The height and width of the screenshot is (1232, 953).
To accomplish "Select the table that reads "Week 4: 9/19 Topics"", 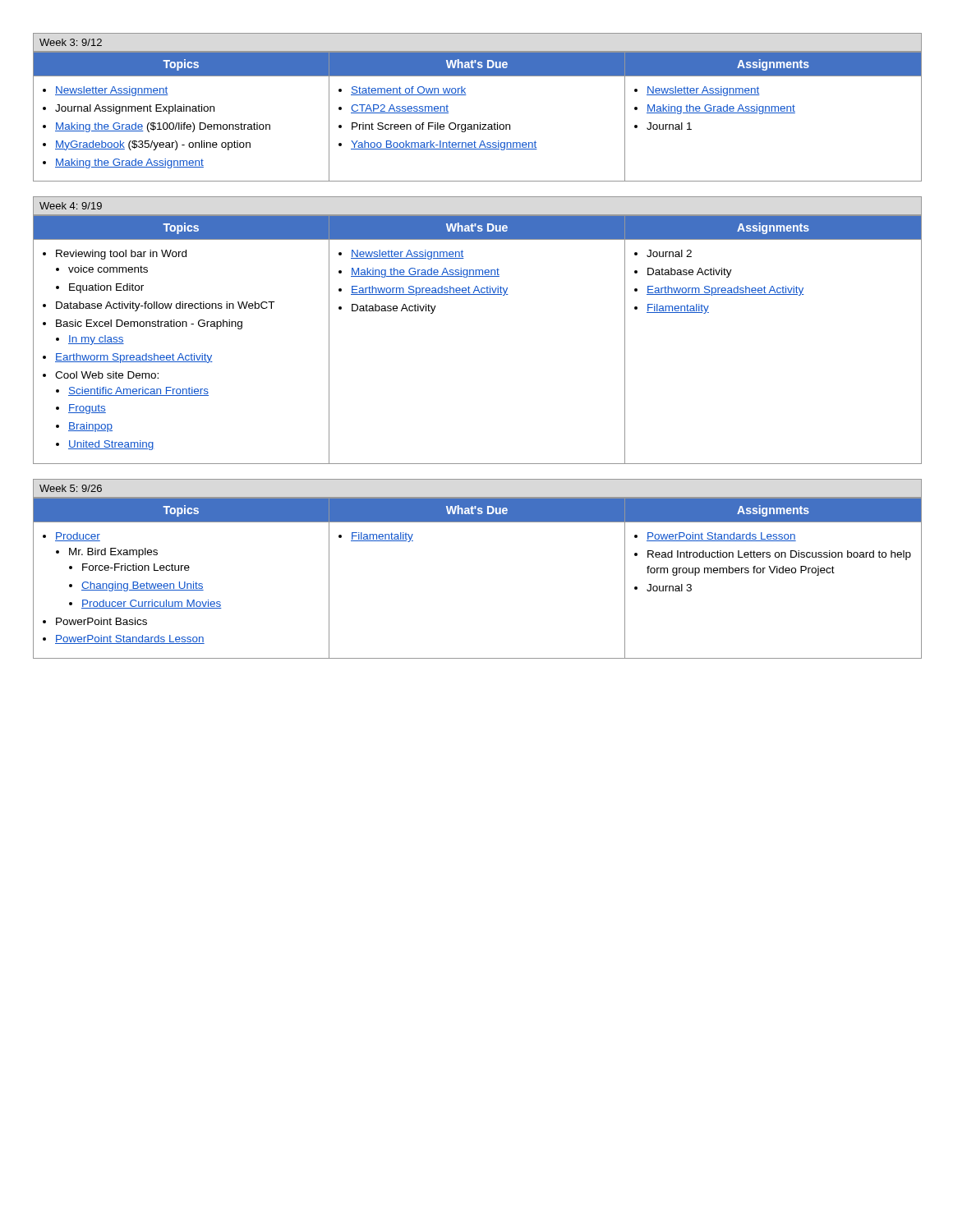I will (x=477, y=330).
